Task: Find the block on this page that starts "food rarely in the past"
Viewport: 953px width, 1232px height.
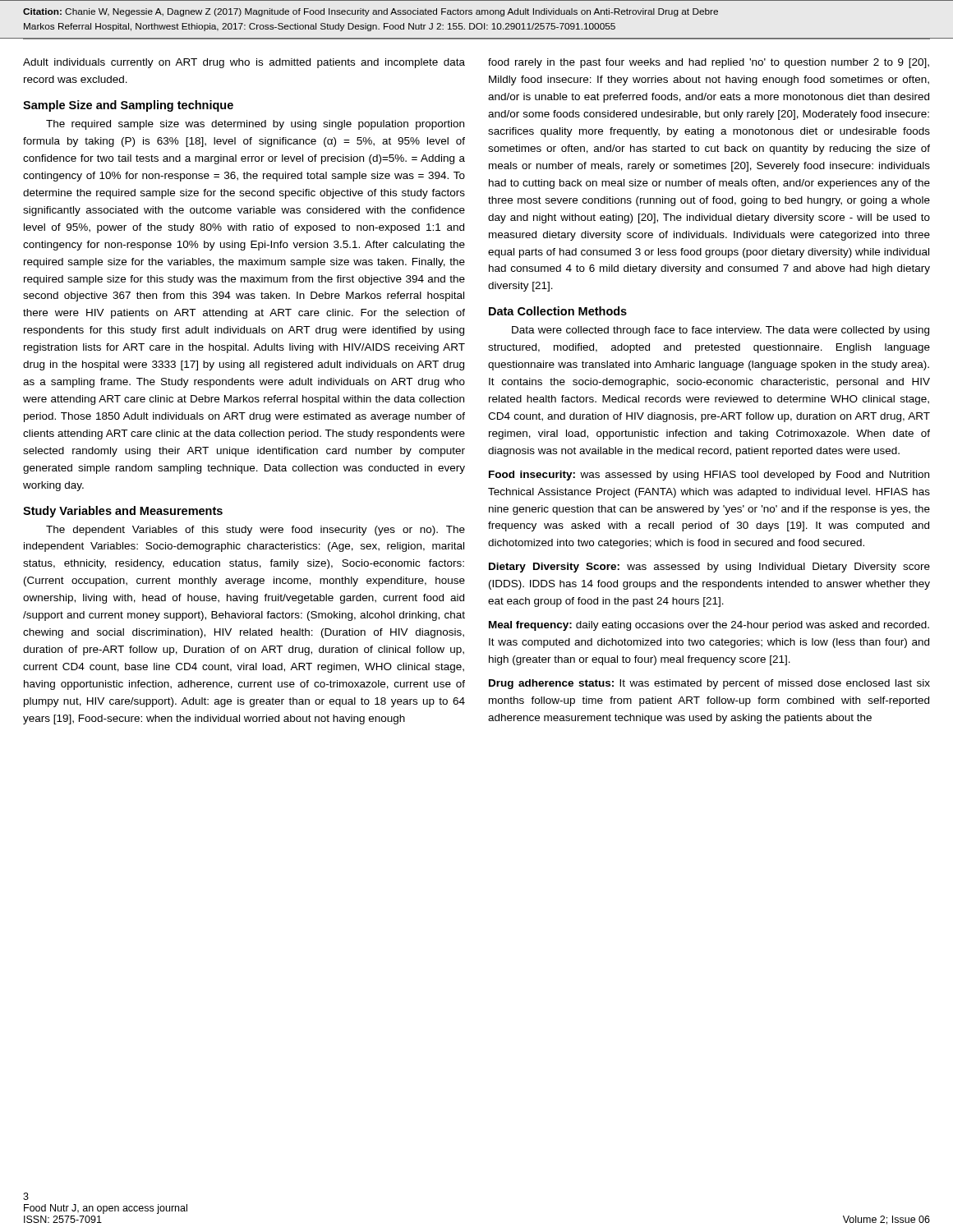Action: coord(709,174)
